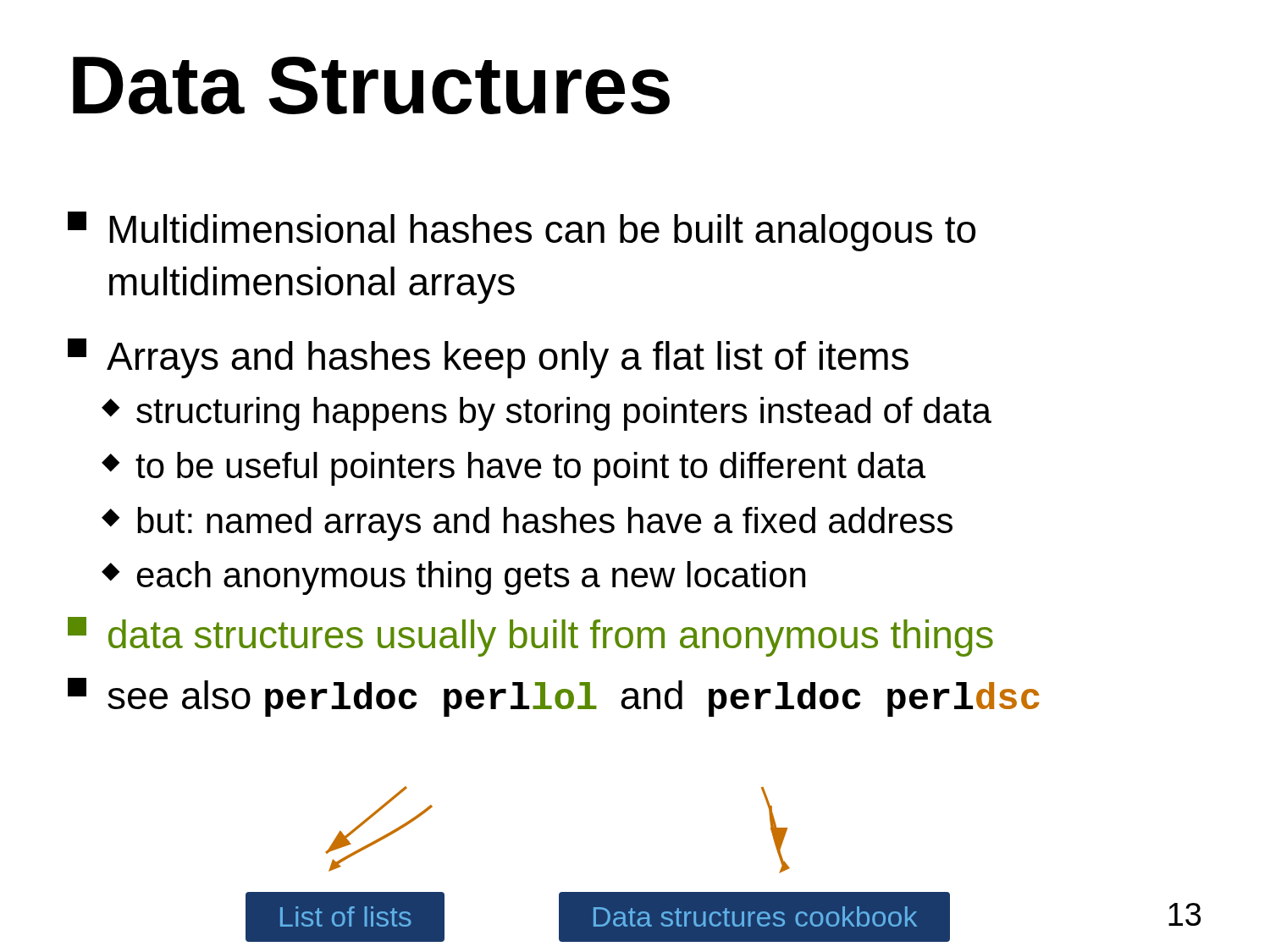Point to the text starting "Data Structures"
Viewport: 1270px width, 952px height.
(370, 85)
